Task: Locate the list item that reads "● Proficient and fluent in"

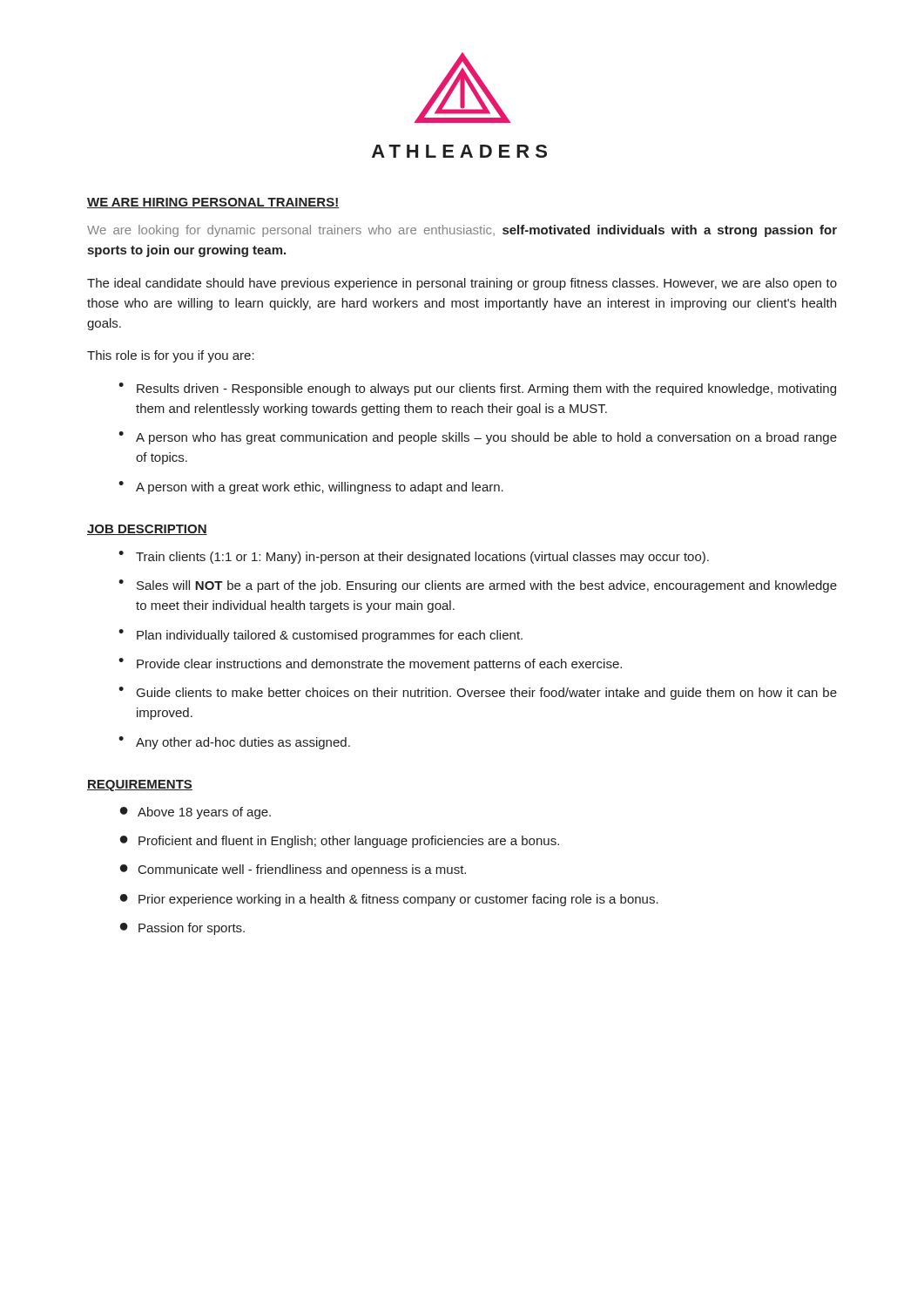Action: tap(478, 840)
